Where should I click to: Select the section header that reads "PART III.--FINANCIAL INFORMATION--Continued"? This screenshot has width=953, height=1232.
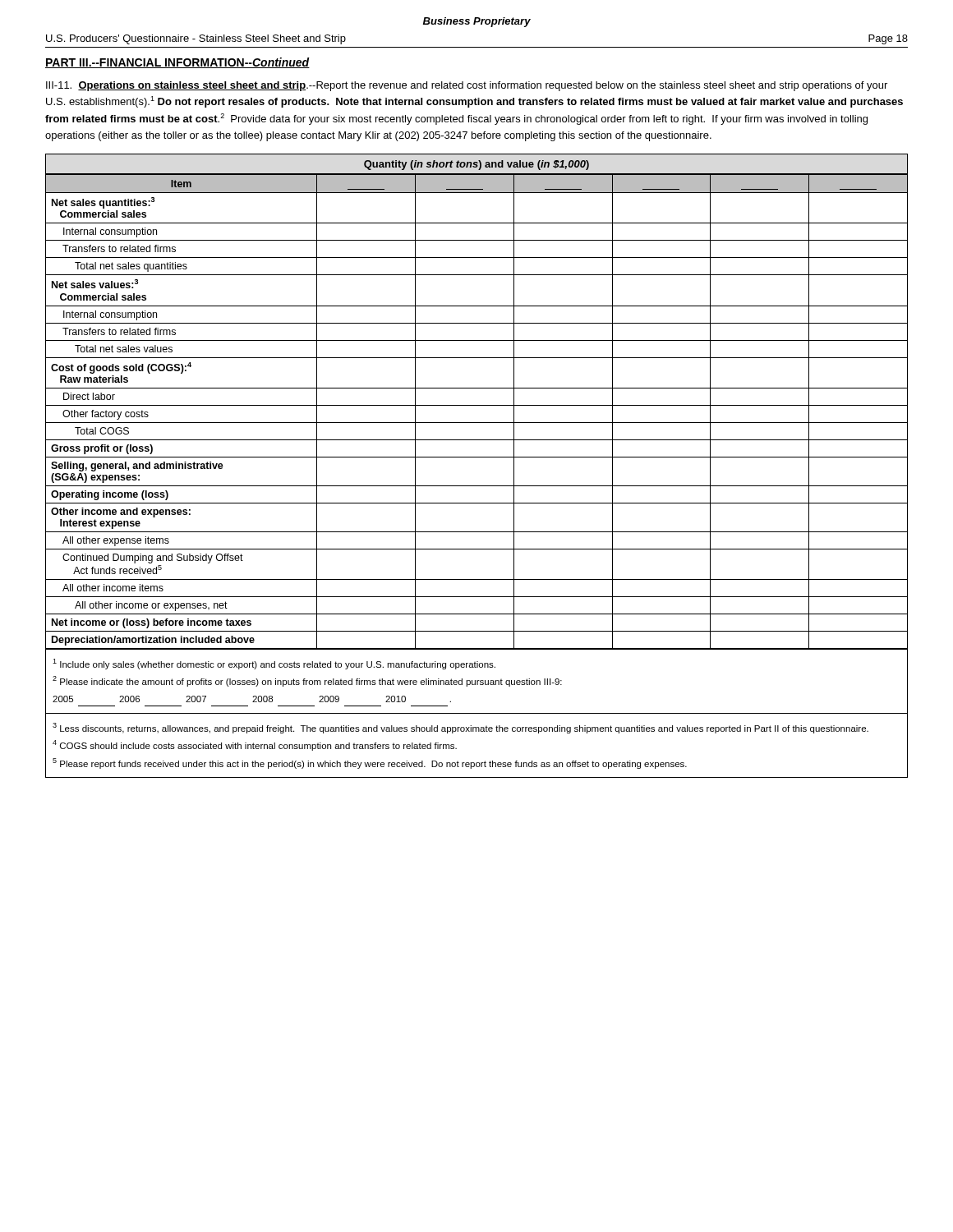(177, 62)
